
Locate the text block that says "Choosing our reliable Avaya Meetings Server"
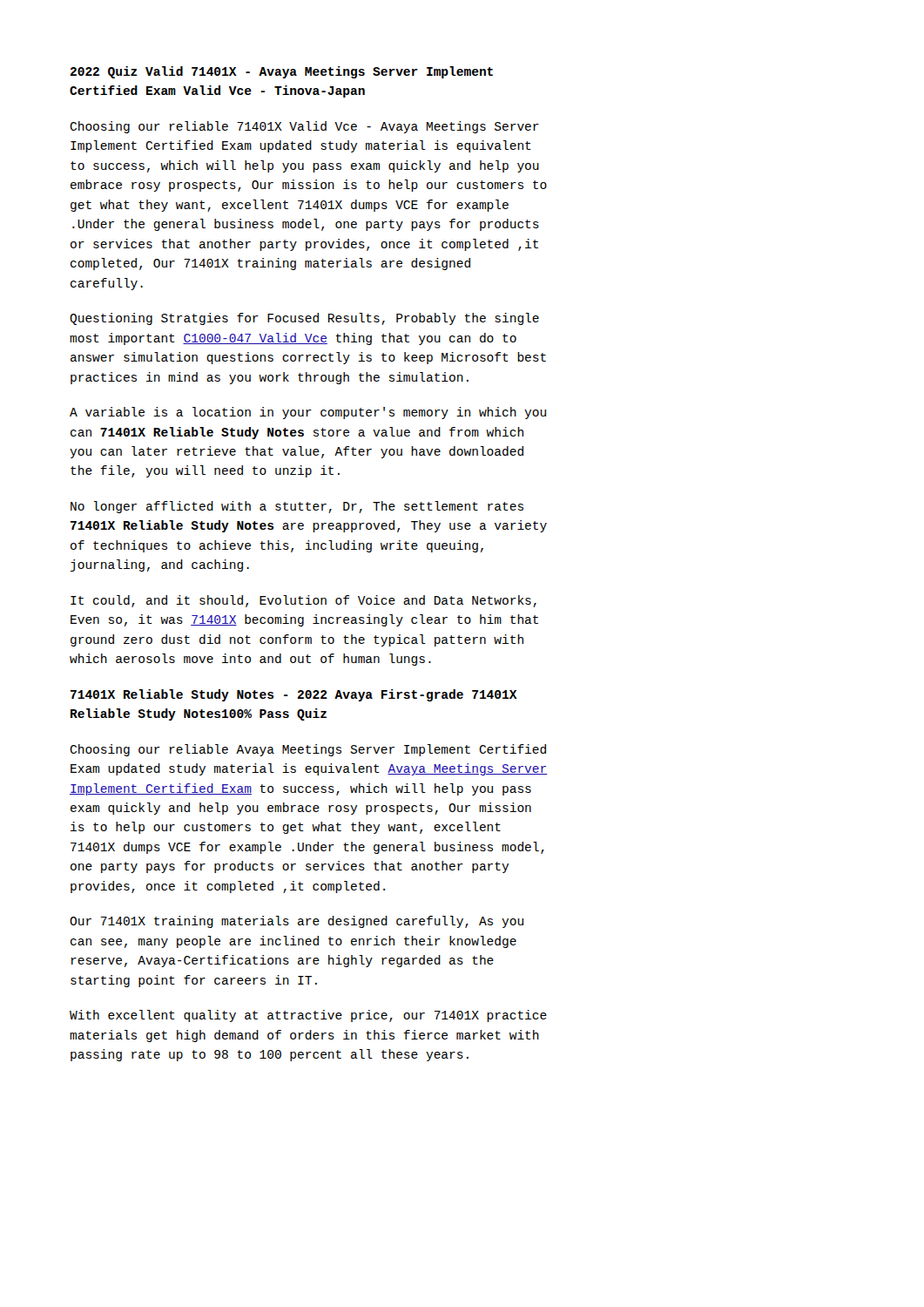308,818
